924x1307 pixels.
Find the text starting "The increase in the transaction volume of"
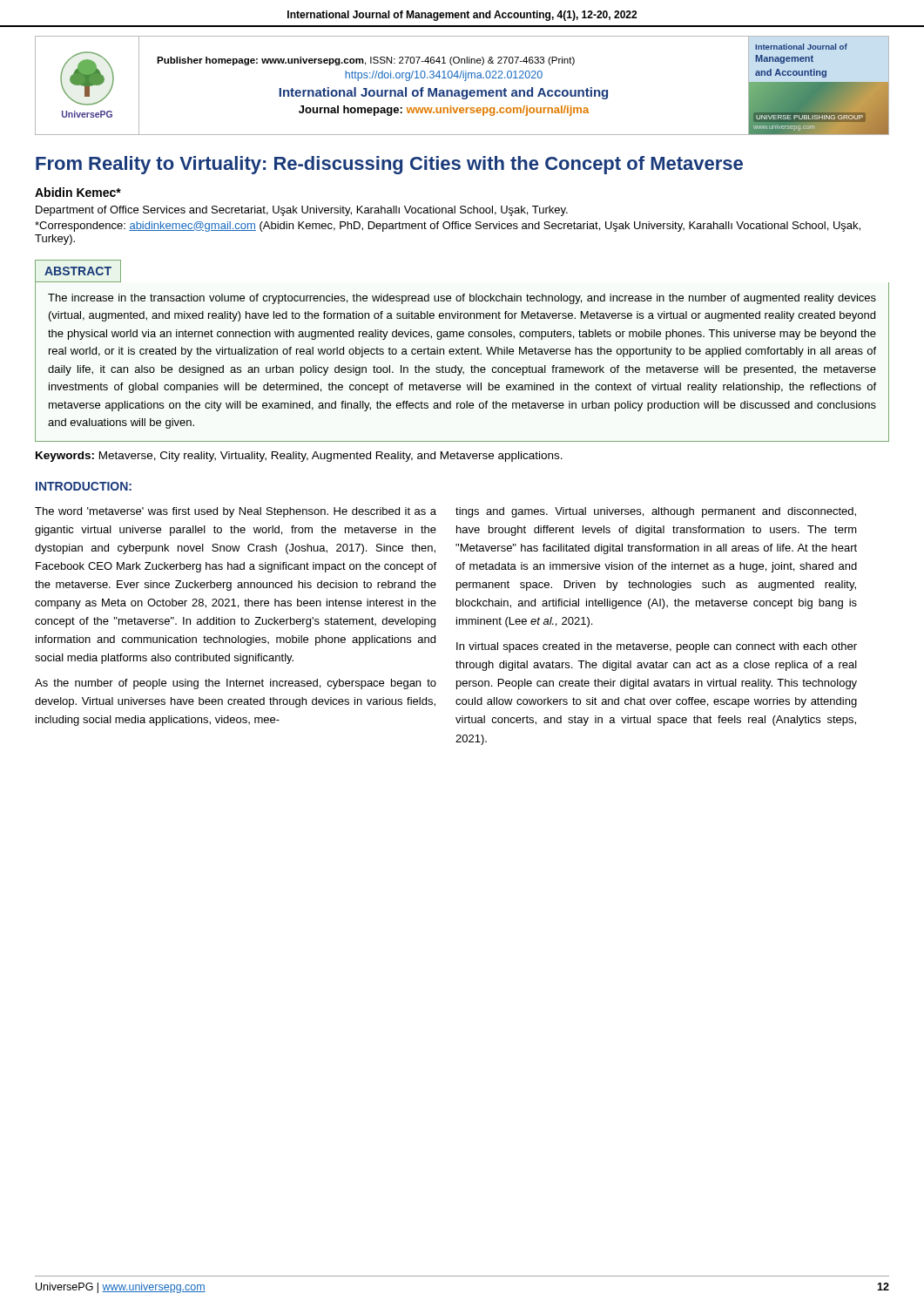point(462,361)
